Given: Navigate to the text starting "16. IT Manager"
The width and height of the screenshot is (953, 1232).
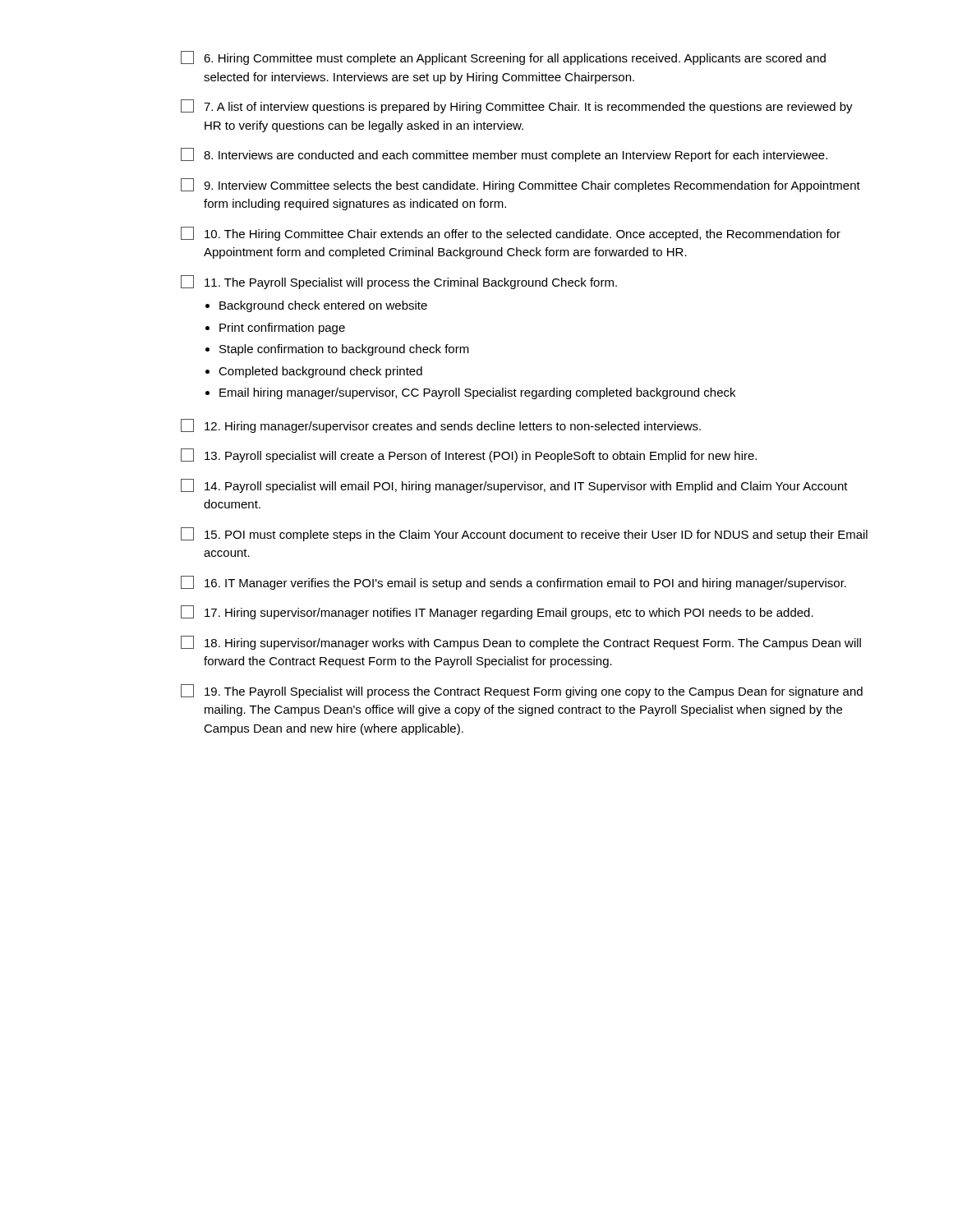Looking at the screenshot, I should click(526, 583).
